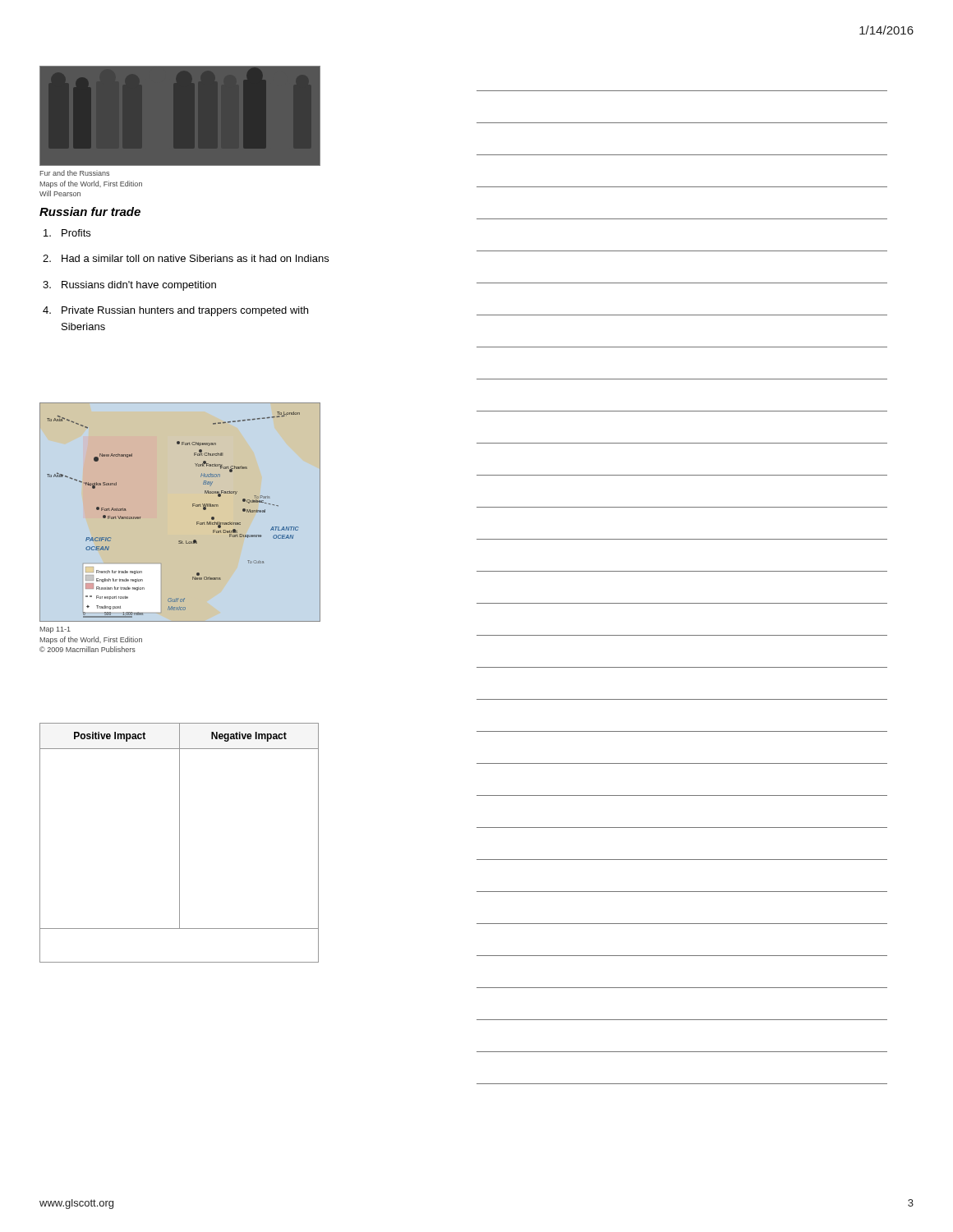This screenshot has width=953, height=1232.
Task: Locate the map
Action: 180,512
